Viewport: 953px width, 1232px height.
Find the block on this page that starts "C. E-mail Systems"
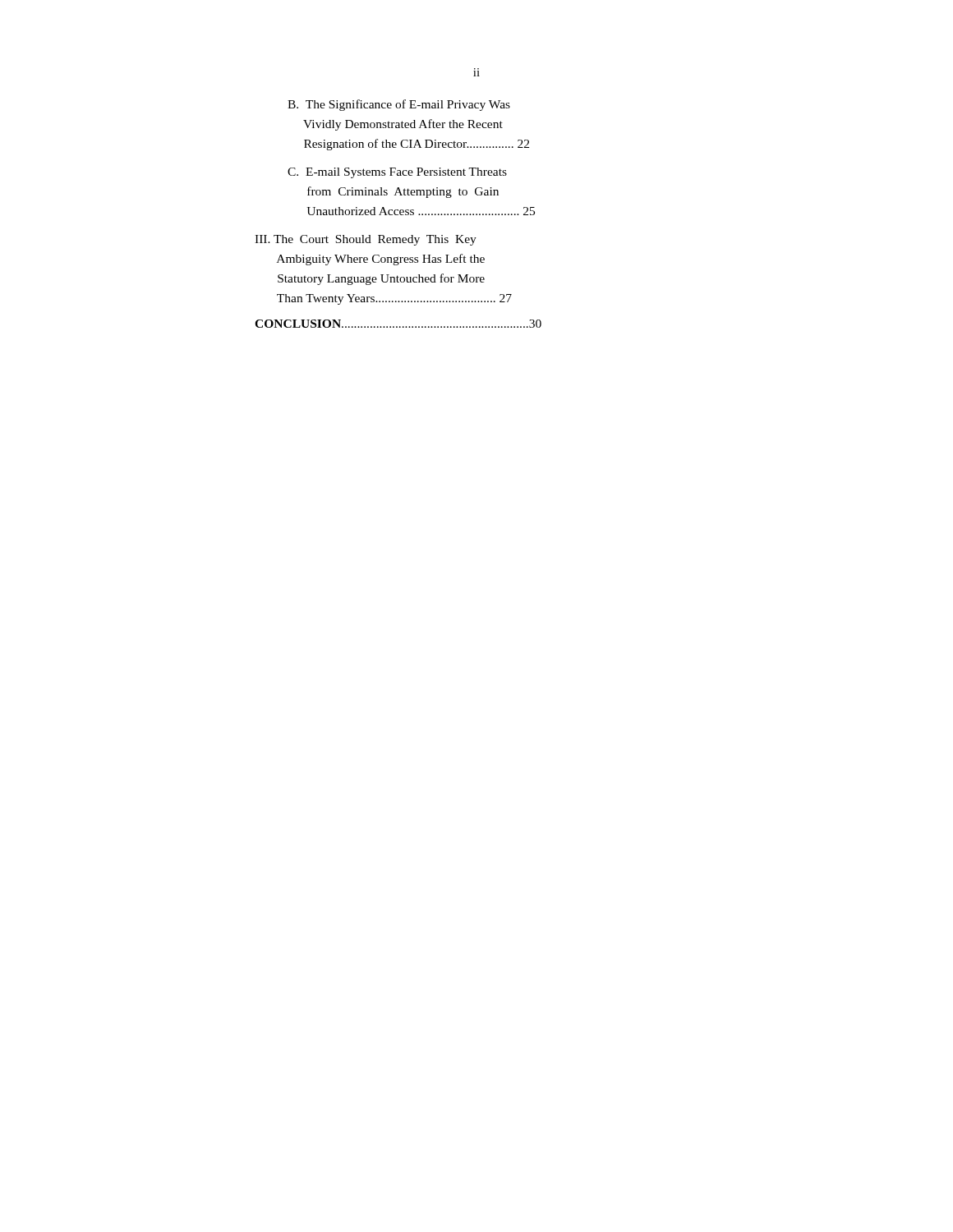point(412,191)
